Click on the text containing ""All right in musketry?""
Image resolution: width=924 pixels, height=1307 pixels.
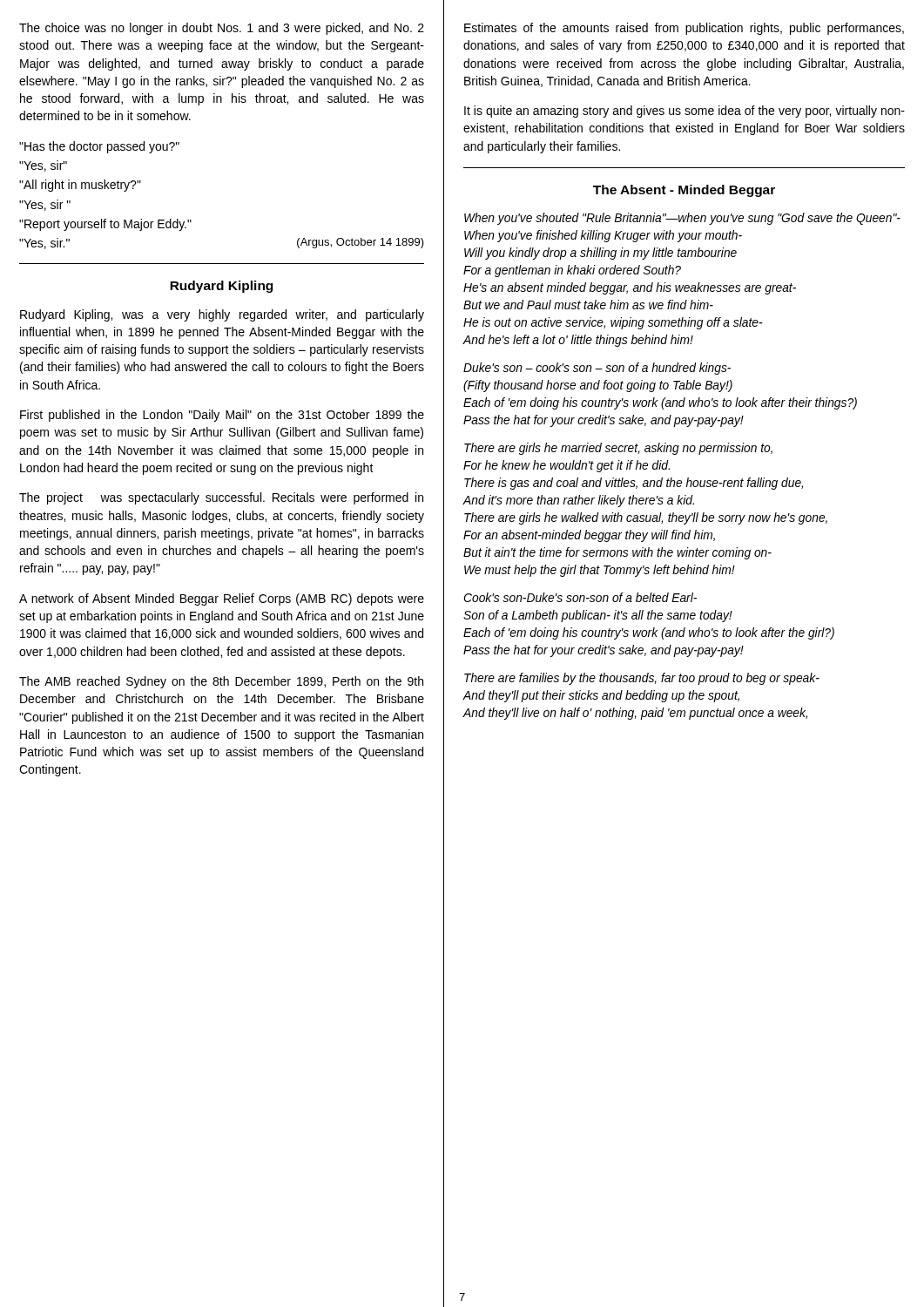tap(80, 185)
